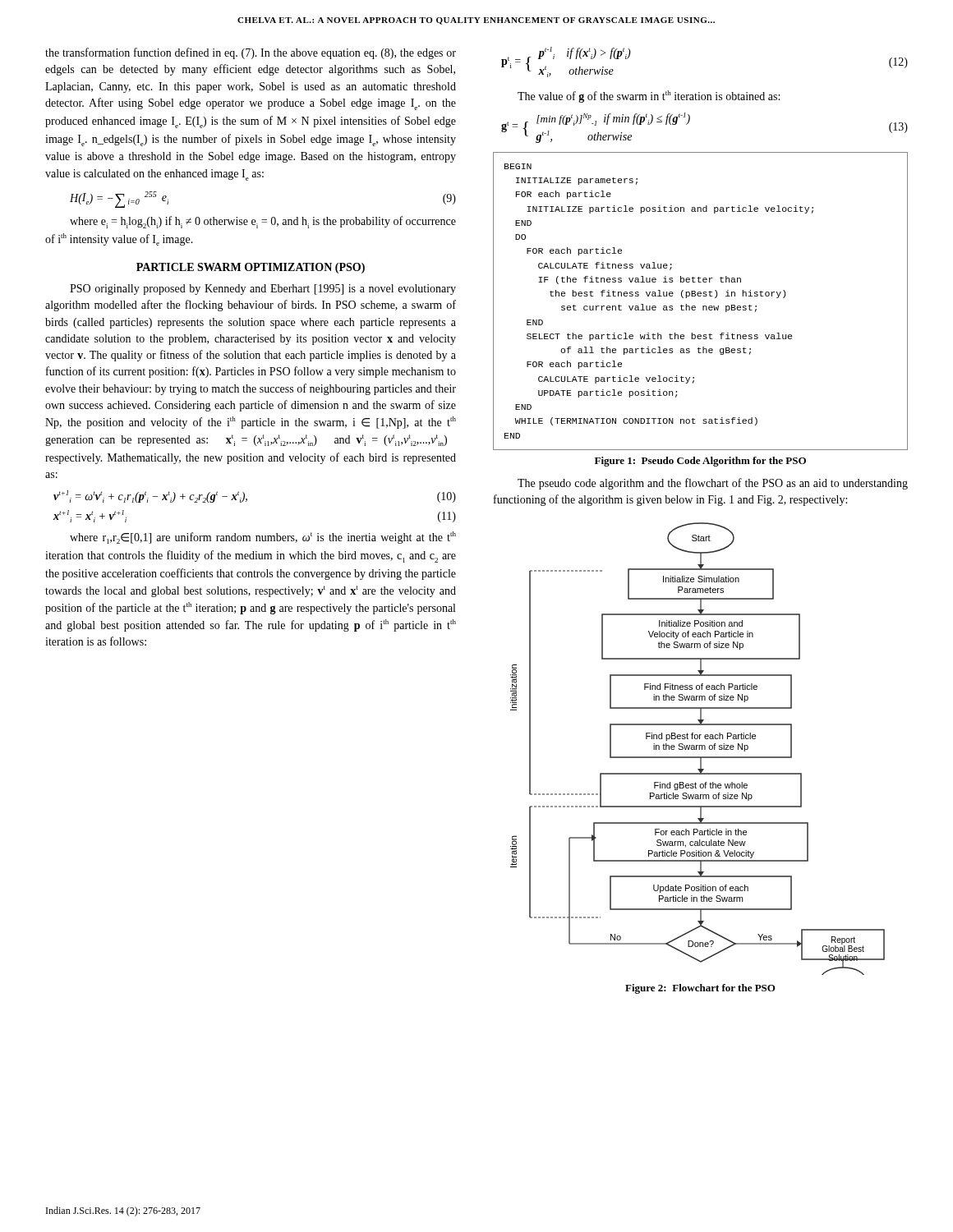This screenshot has width=953, height=1232.
Task: Select the flowchart
Action: coord(700,746)
